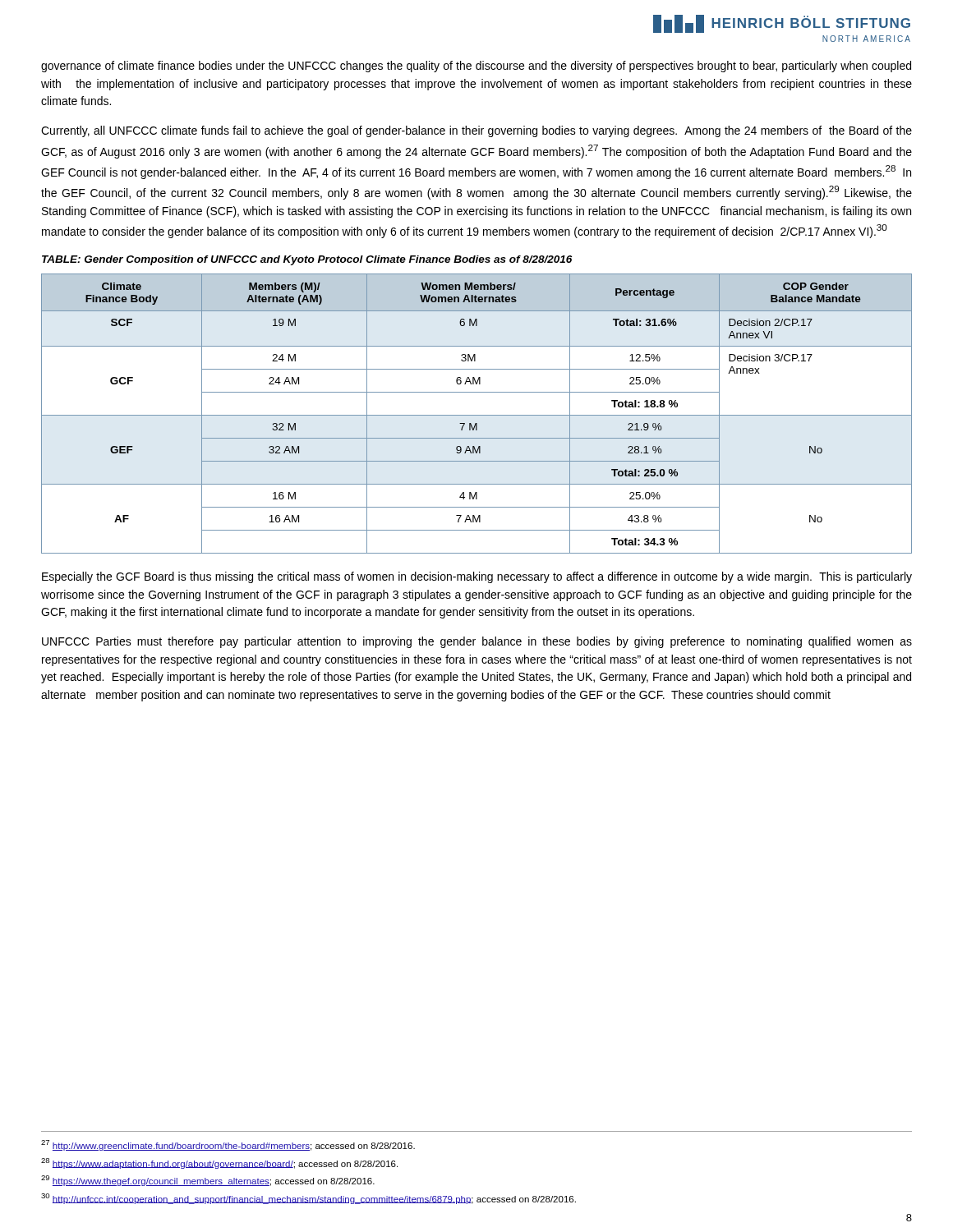The height and width of the screenshot is (1232, 953).
Task: Locate the passage starting "29 https://www.thegef.org/council_members_alternates; accessed on 8/28/2016."
Action: pos(208,1179)
